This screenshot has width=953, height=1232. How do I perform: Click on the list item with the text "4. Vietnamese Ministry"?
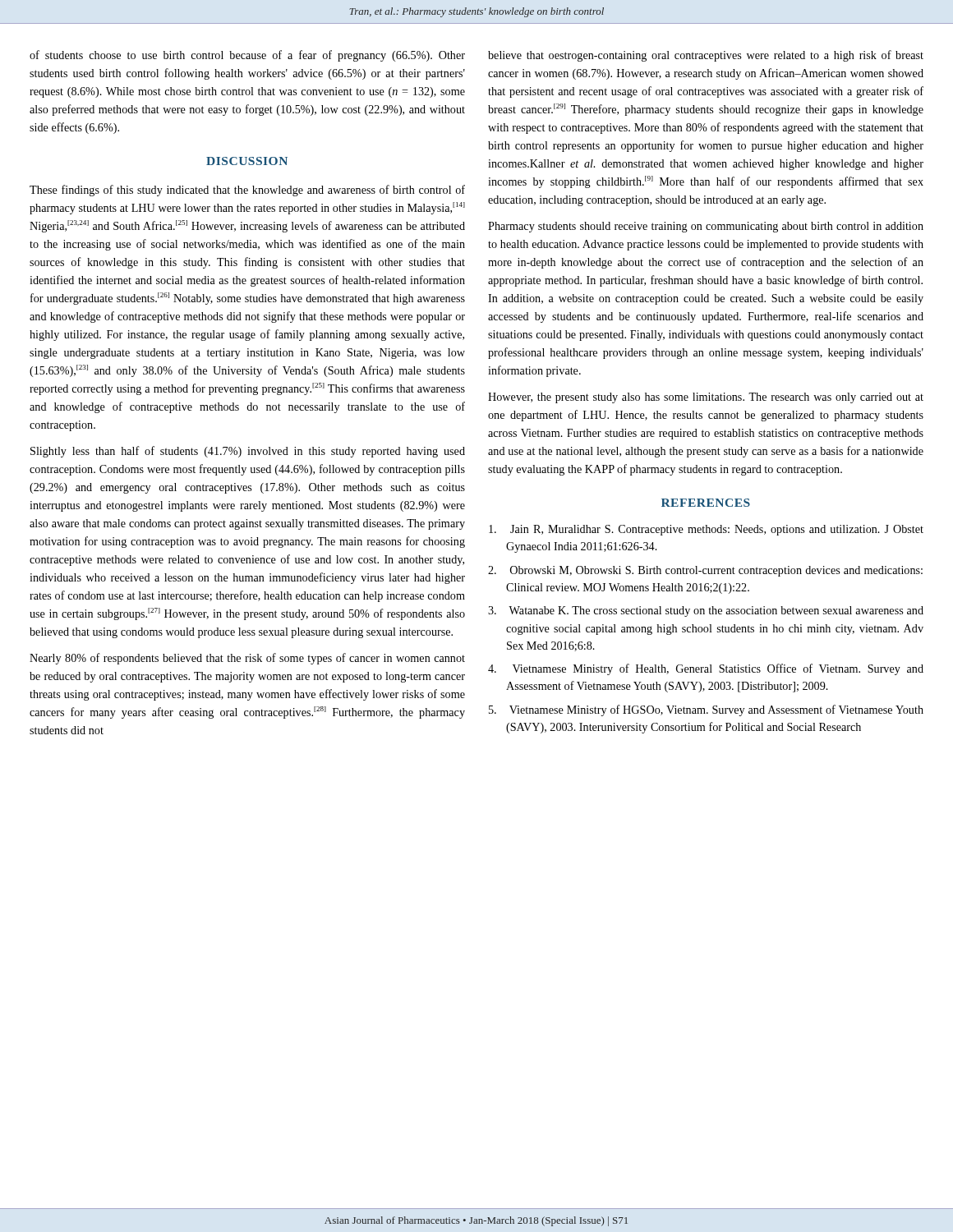point(706,678)
